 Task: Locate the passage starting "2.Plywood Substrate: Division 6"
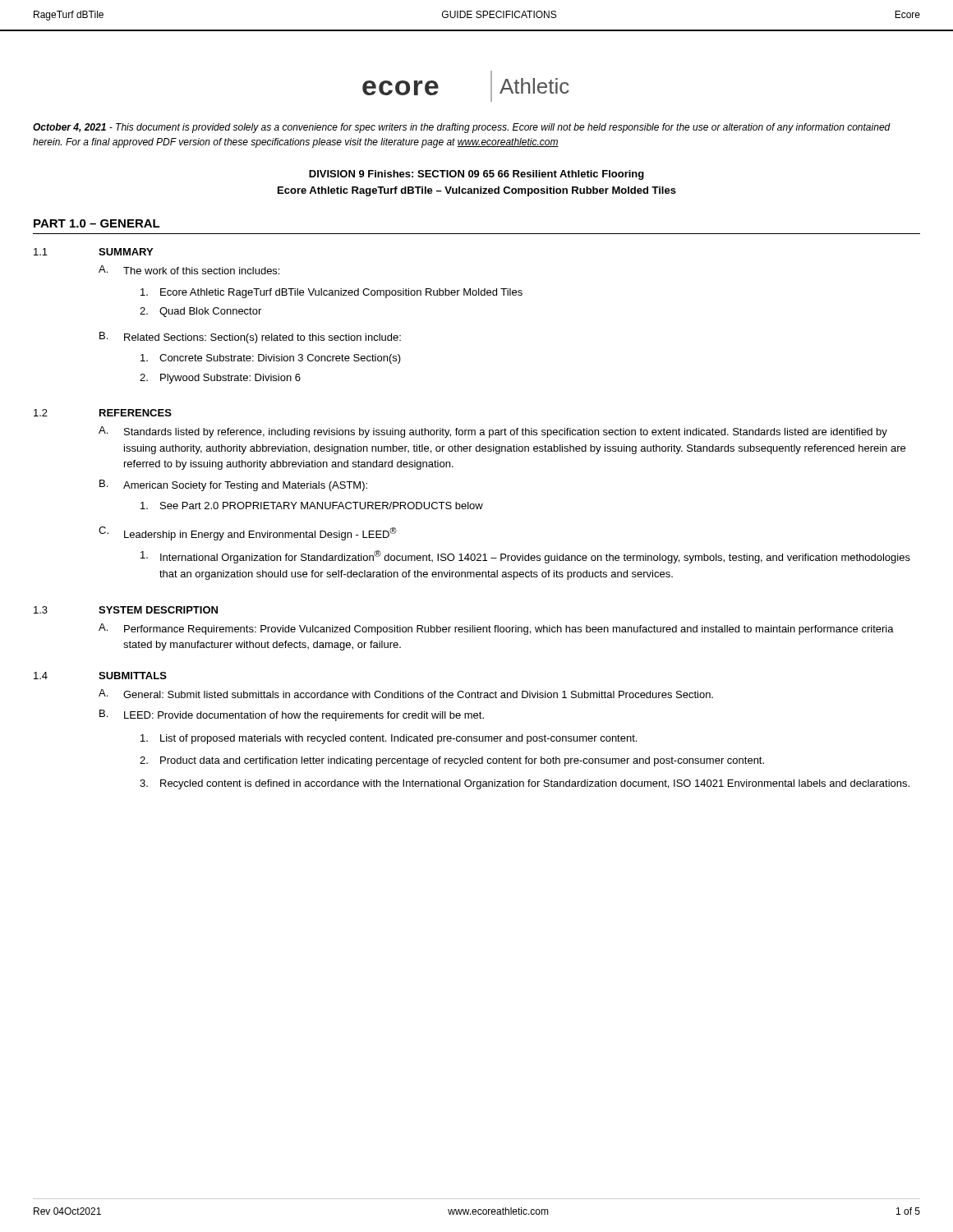click(220, 377)
